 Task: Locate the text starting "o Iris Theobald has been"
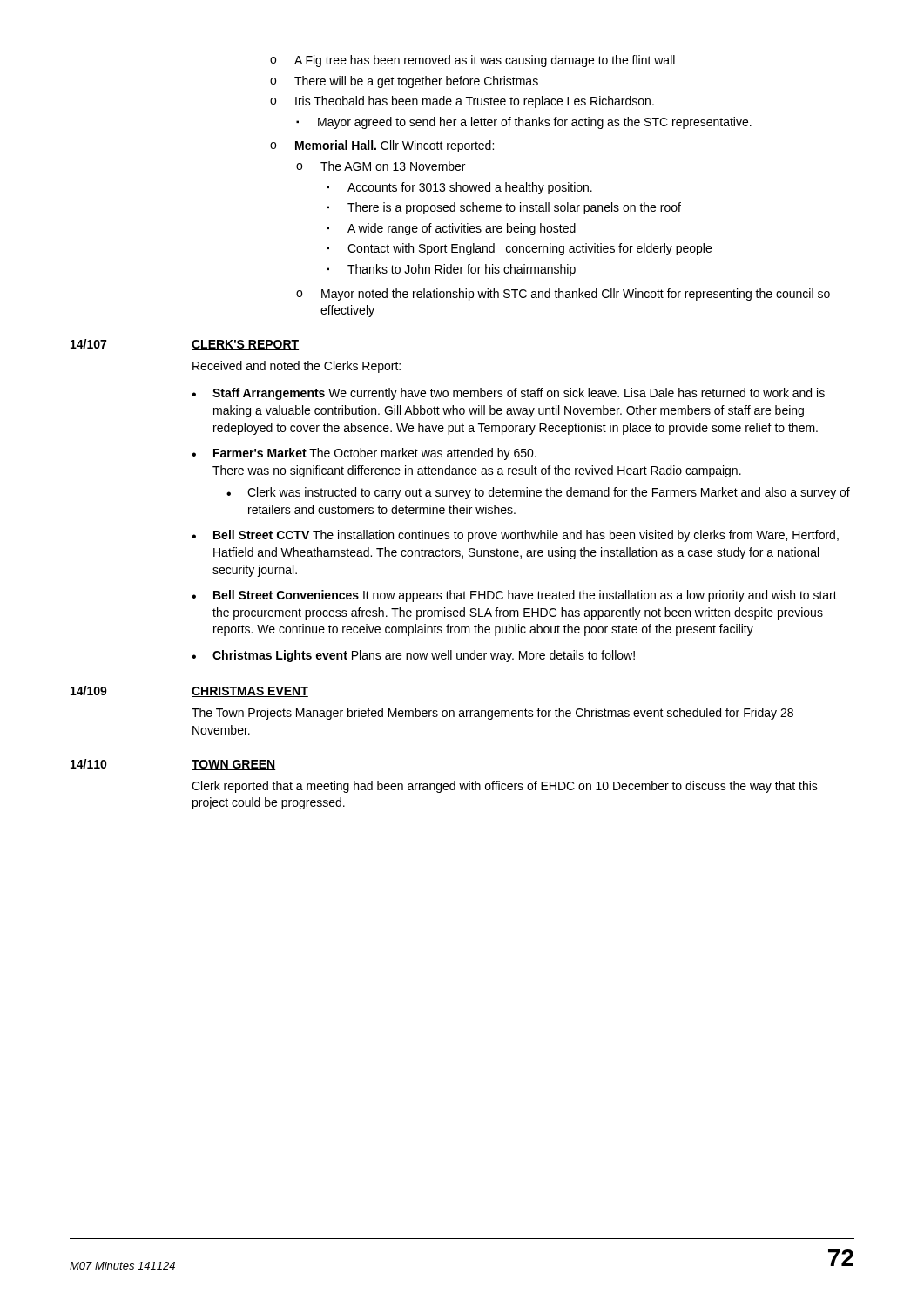click(x=562, y=102)
